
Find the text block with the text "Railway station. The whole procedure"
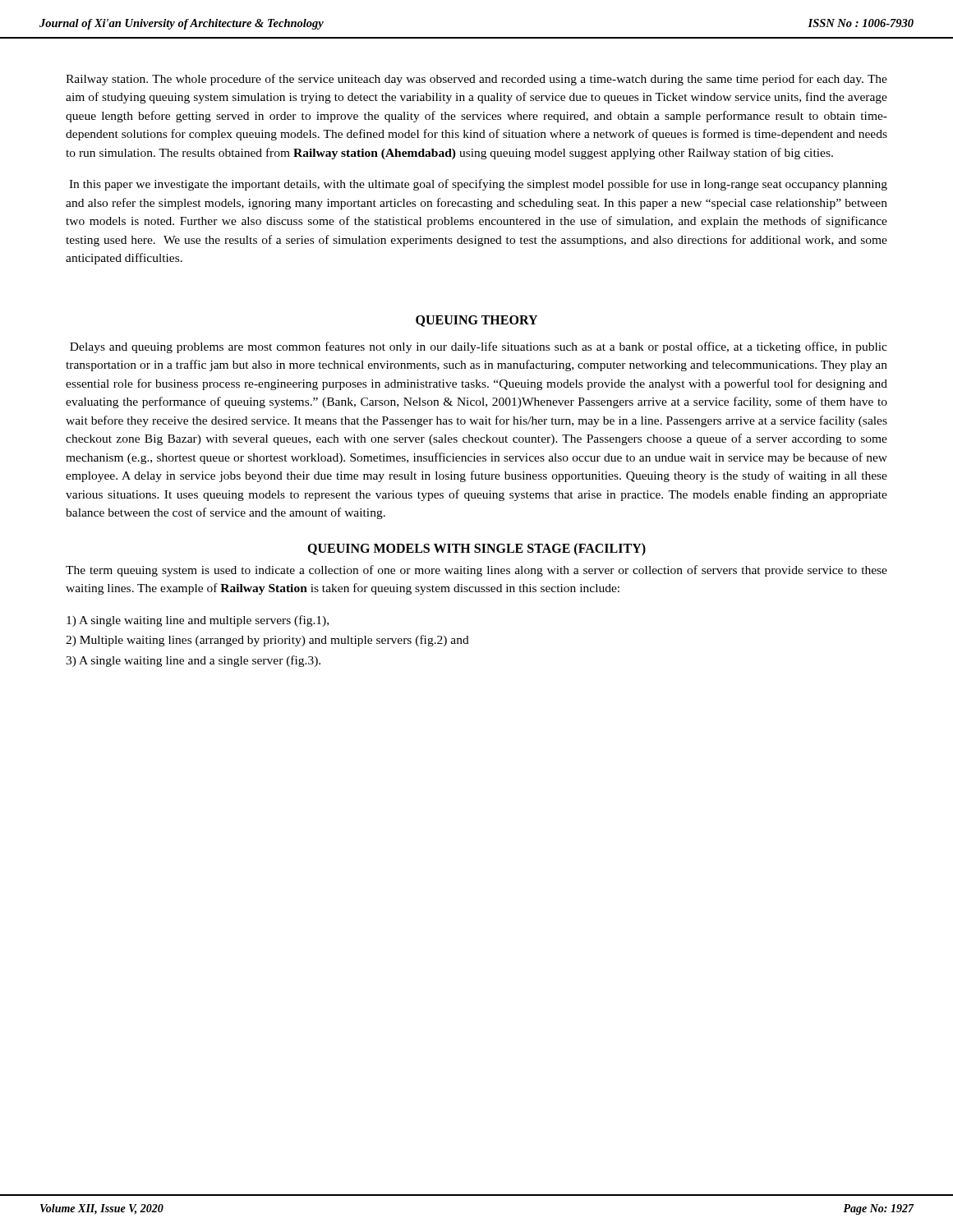(x=476, y=115)
